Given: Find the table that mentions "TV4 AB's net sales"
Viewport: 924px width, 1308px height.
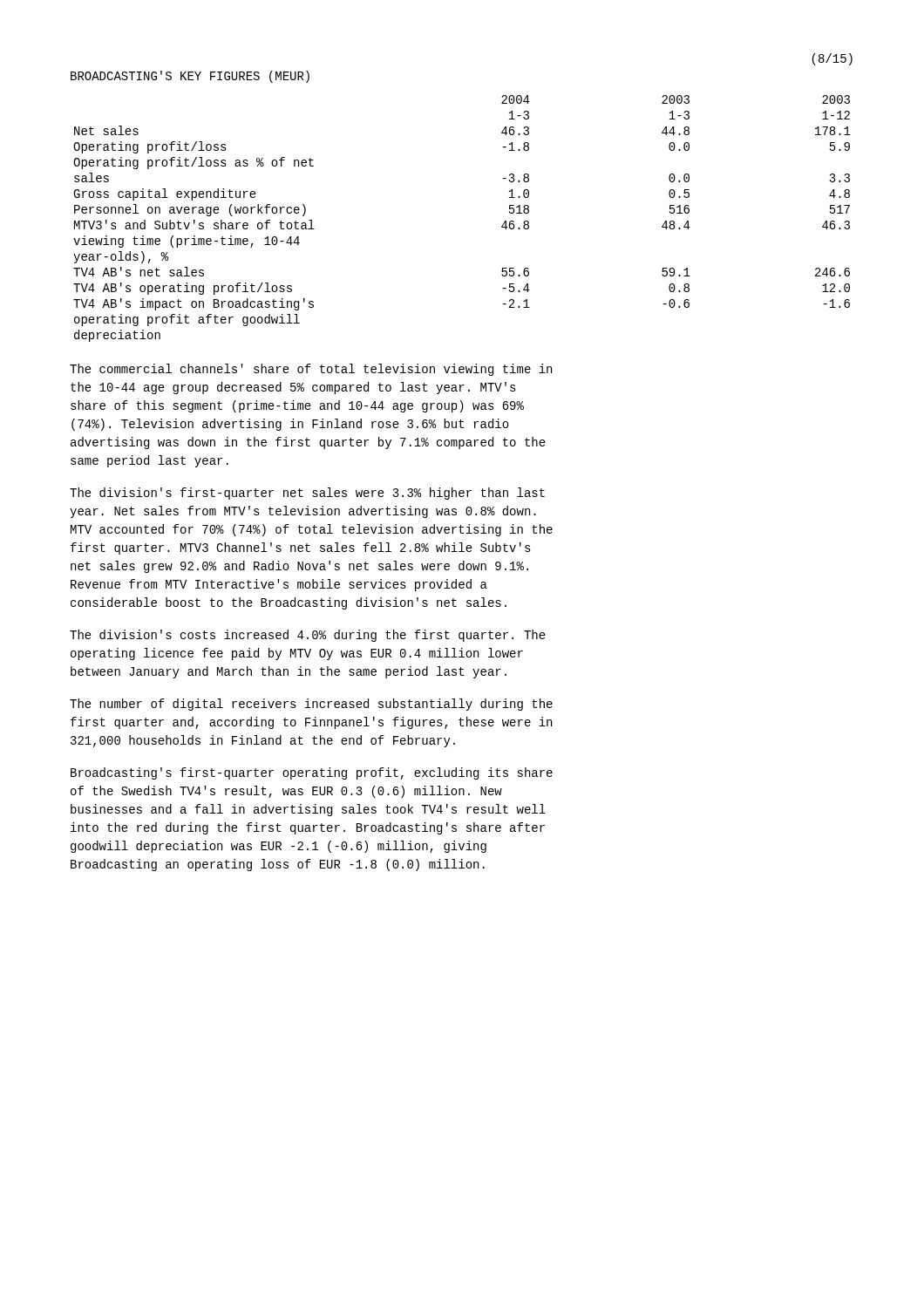Looking at the screenshot, I should coord(462,218).
